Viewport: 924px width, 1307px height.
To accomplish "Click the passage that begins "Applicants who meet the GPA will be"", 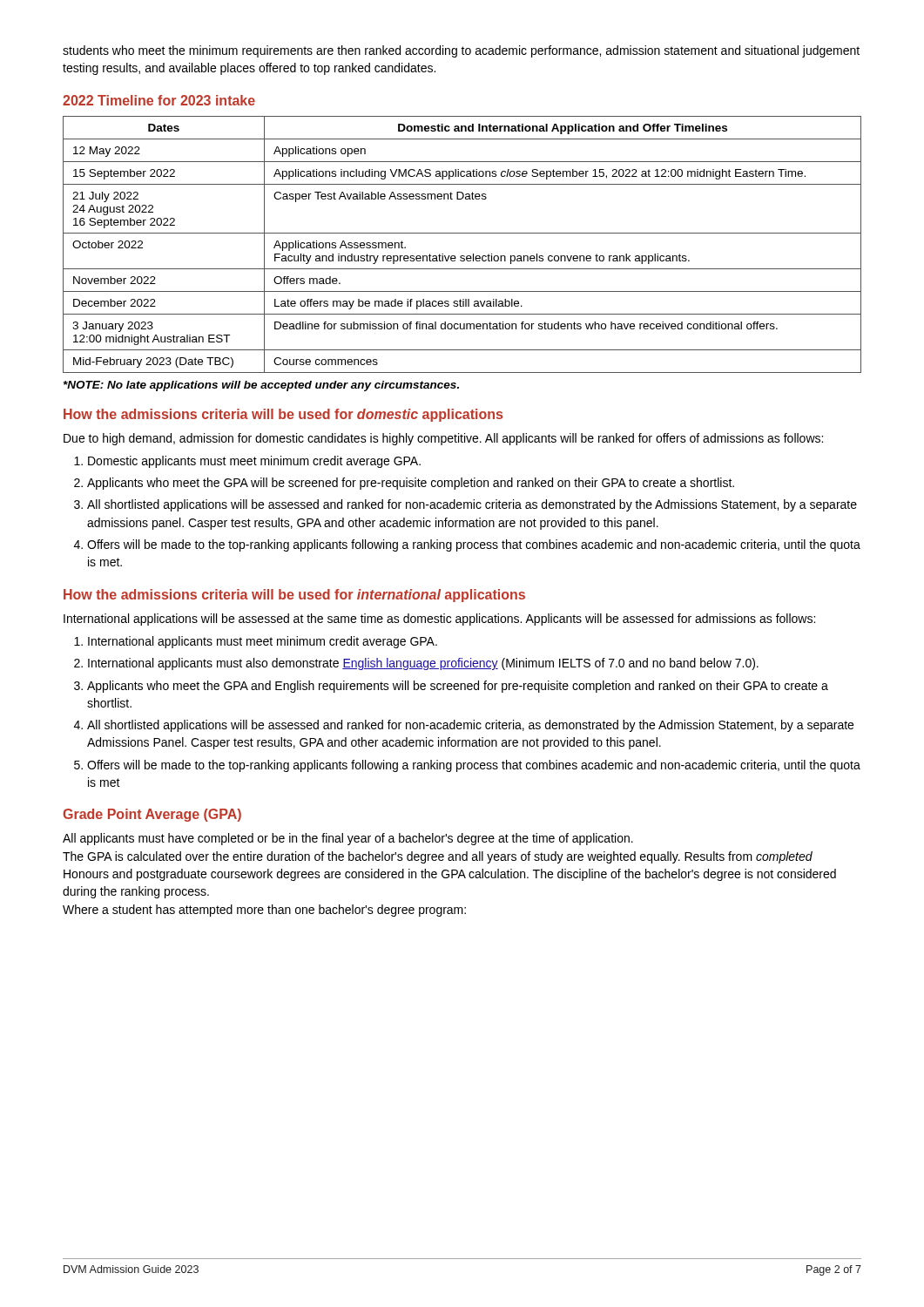I will pos(474,483).
